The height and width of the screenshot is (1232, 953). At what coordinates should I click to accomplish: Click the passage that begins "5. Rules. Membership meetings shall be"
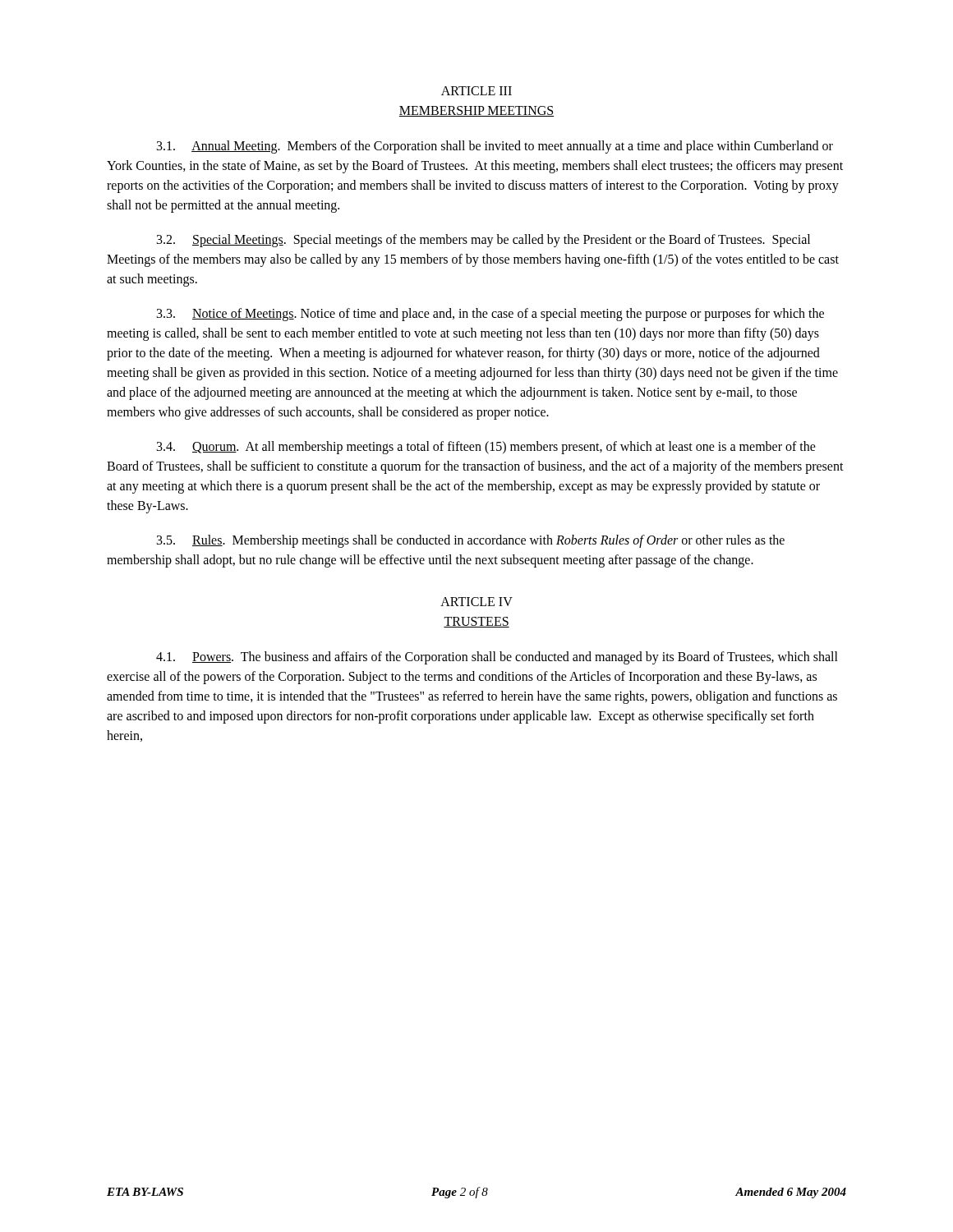point(476,550)
